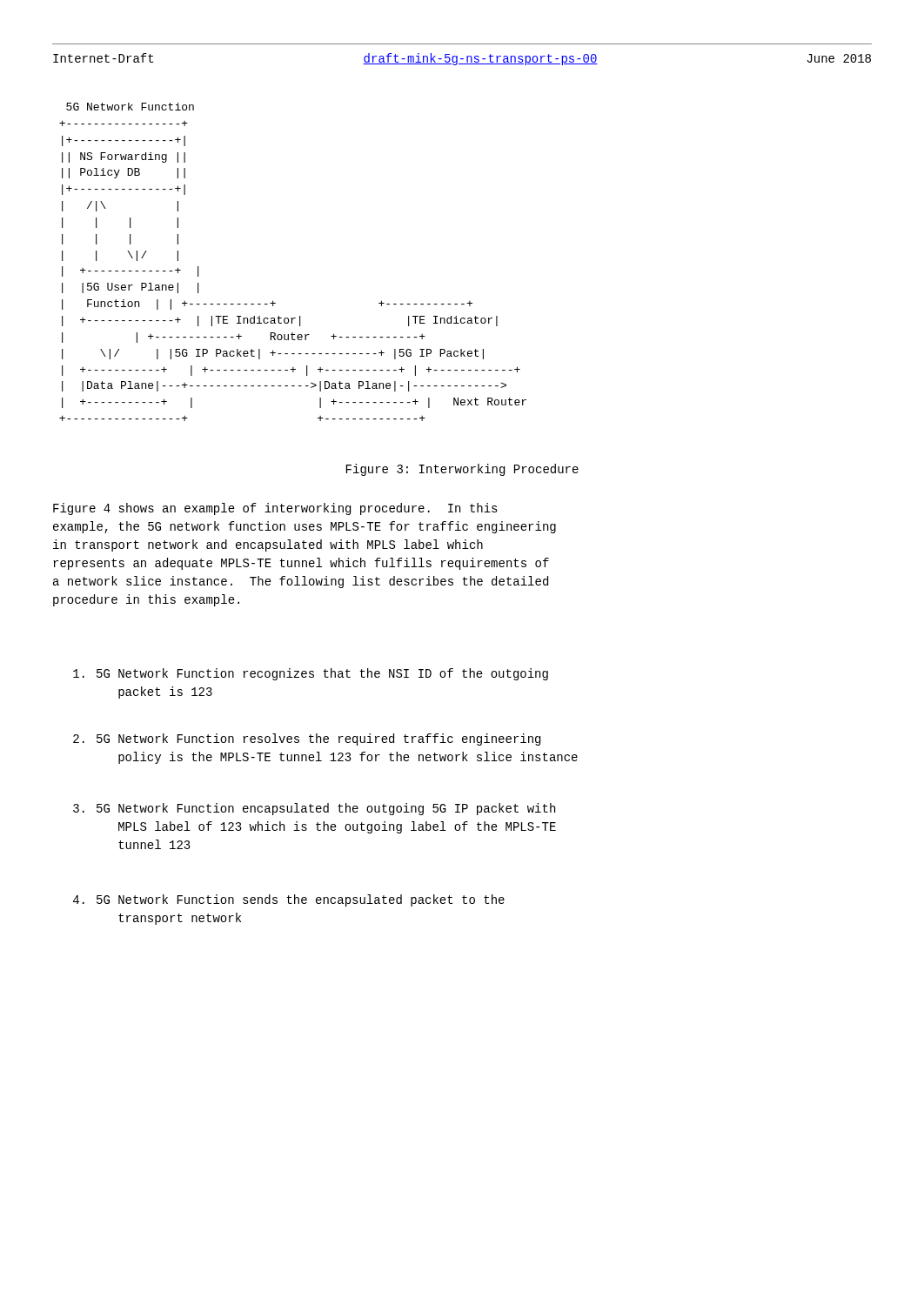924x1305 pixels.
Task: Point to the block beginning "Figure 4 shows an example of"
Action: (x=304, y=555)
